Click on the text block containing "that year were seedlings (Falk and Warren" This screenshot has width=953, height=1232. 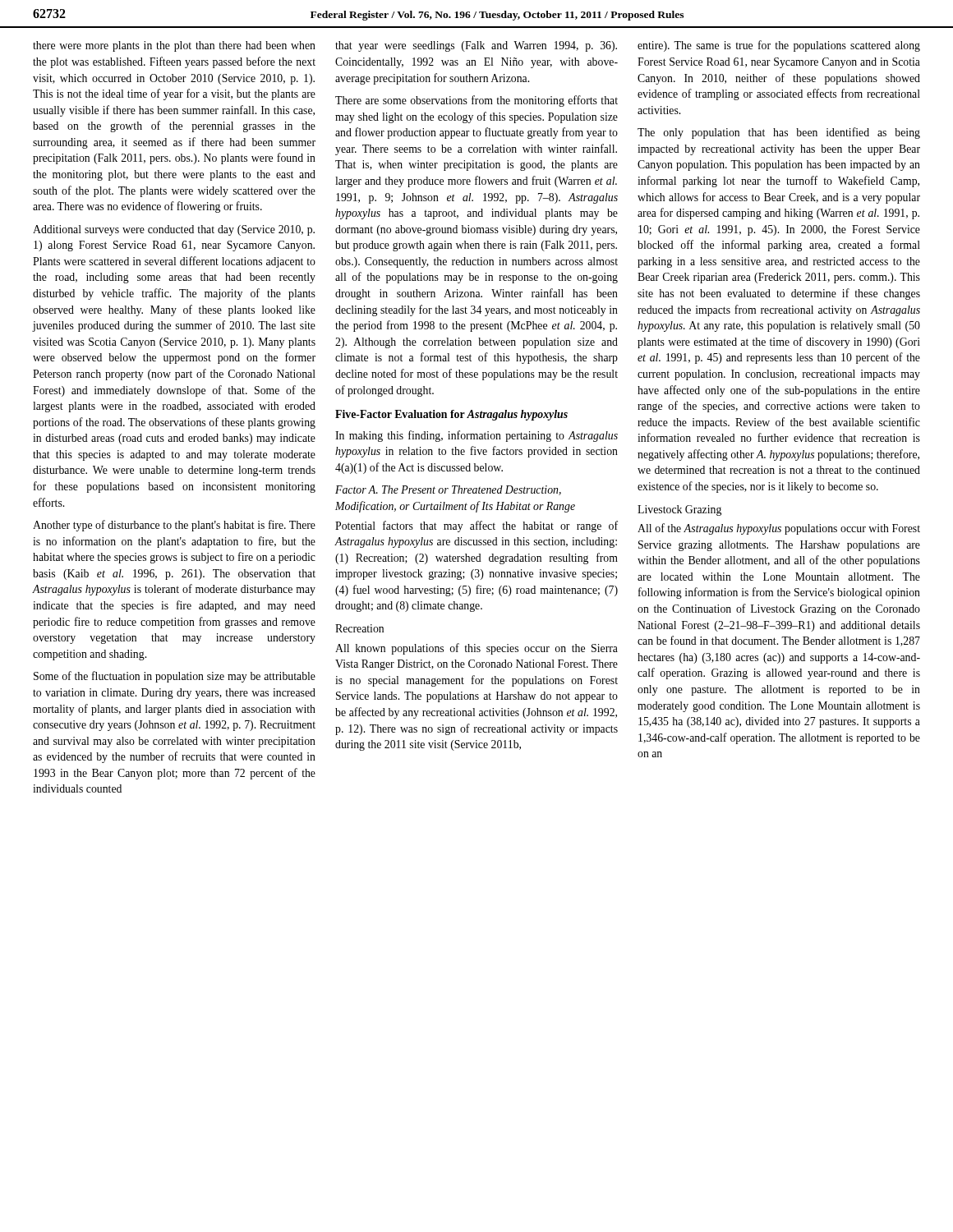tap(476, 62)
